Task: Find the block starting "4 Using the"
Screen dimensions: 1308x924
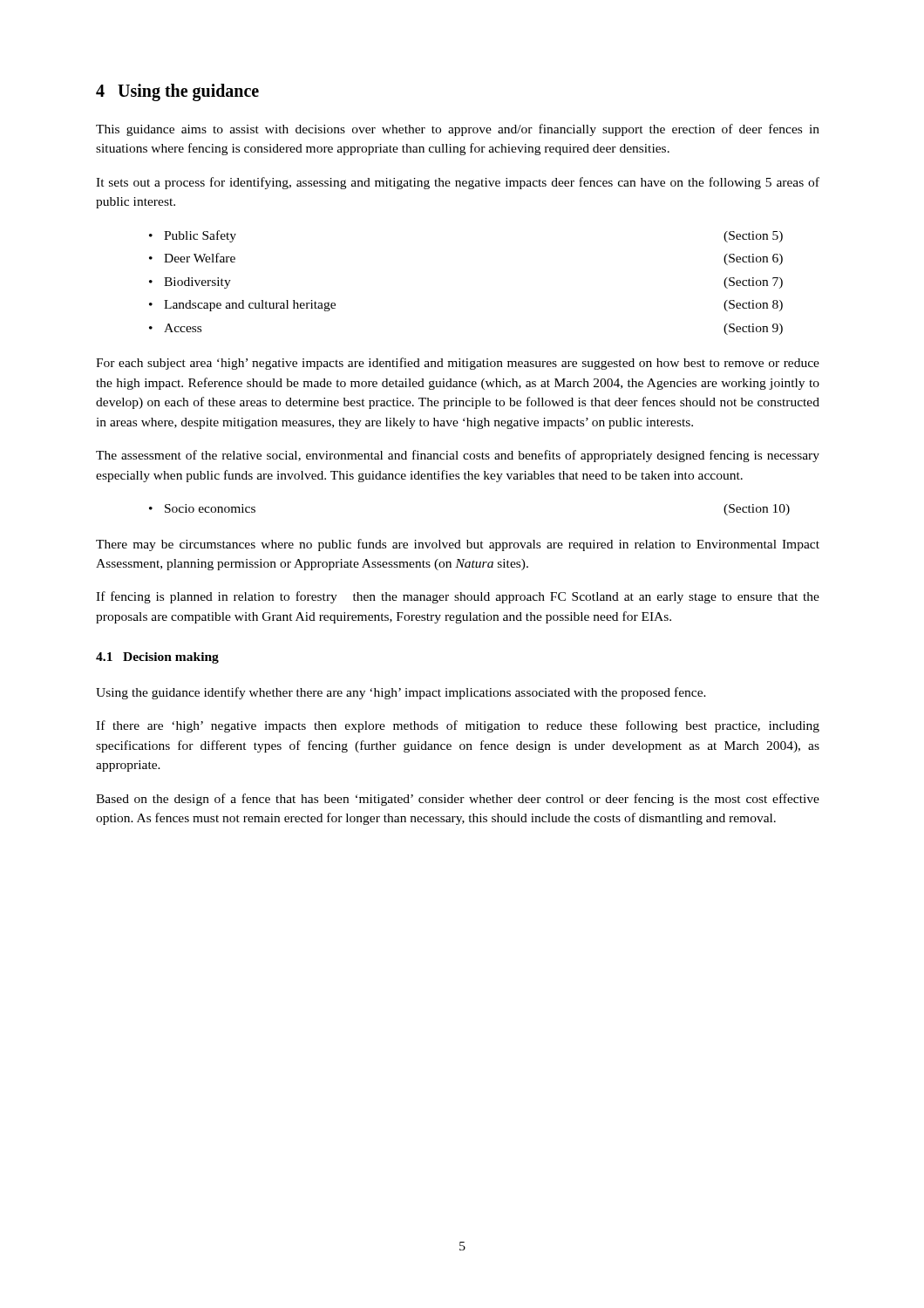Action: (x=178, y=91)
